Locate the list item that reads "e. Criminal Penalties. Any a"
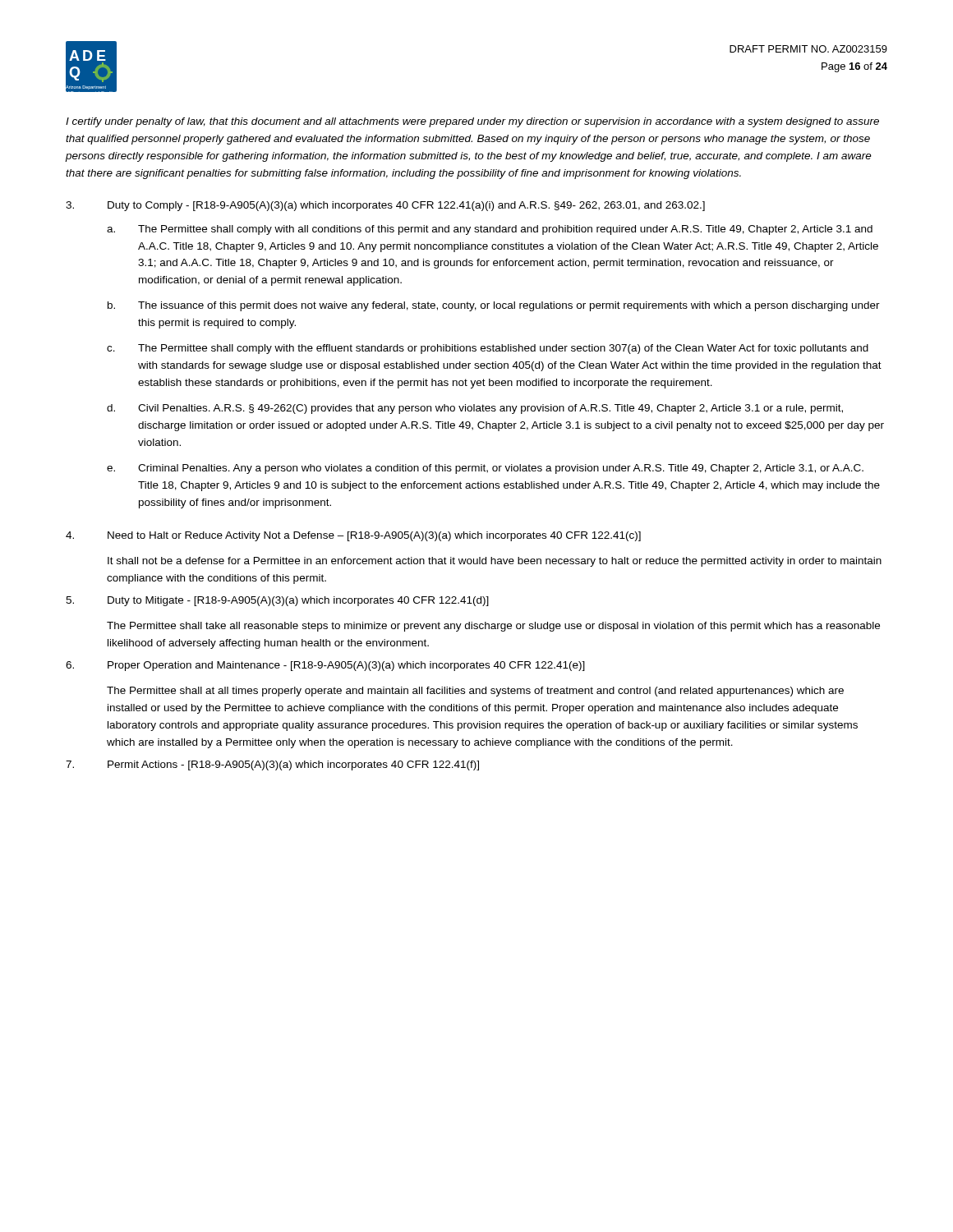The image size is (953, 1232). (497, 485)
